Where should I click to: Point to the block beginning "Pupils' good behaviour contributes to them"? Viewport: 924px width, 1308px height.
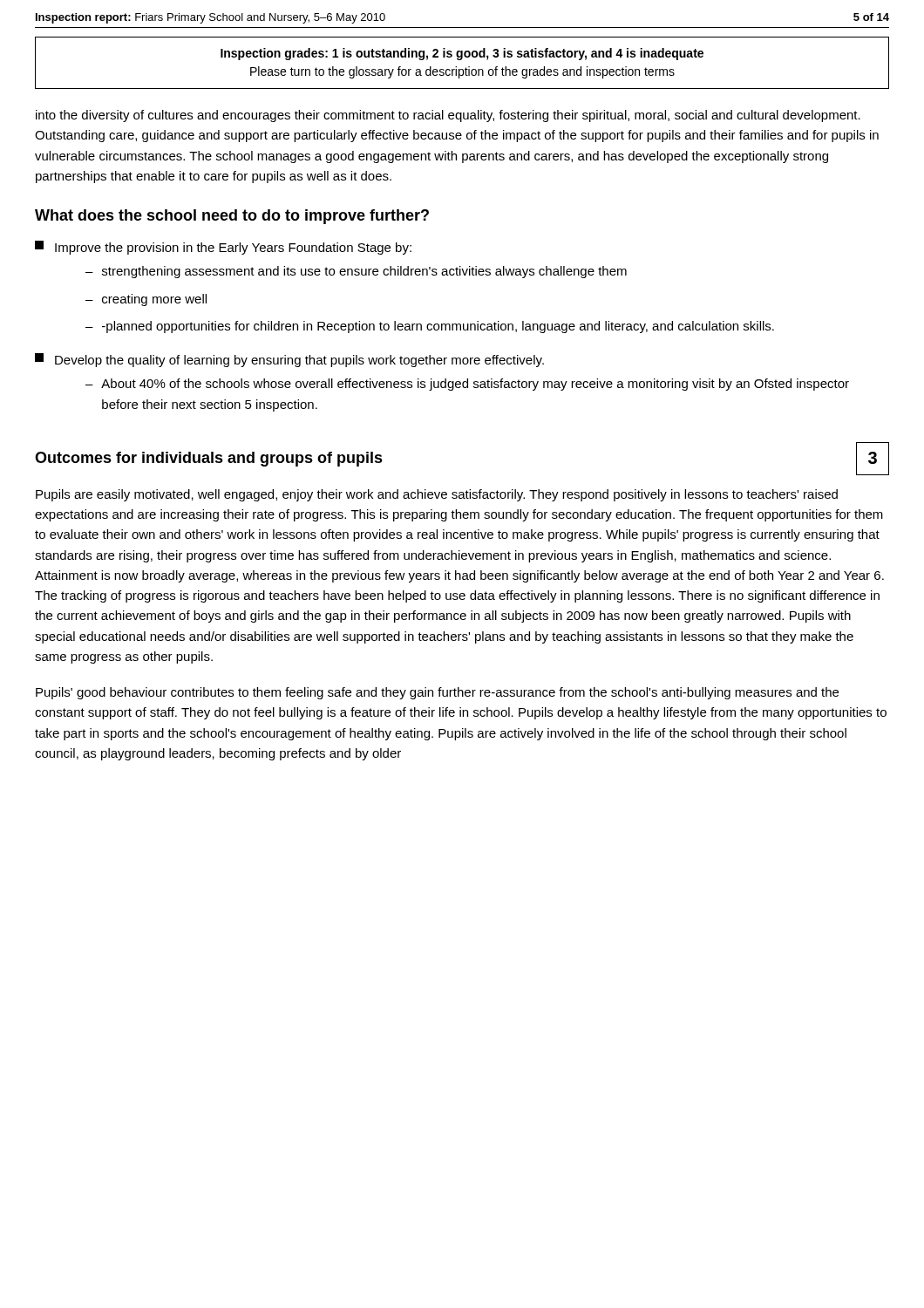[x=461, y=722]
